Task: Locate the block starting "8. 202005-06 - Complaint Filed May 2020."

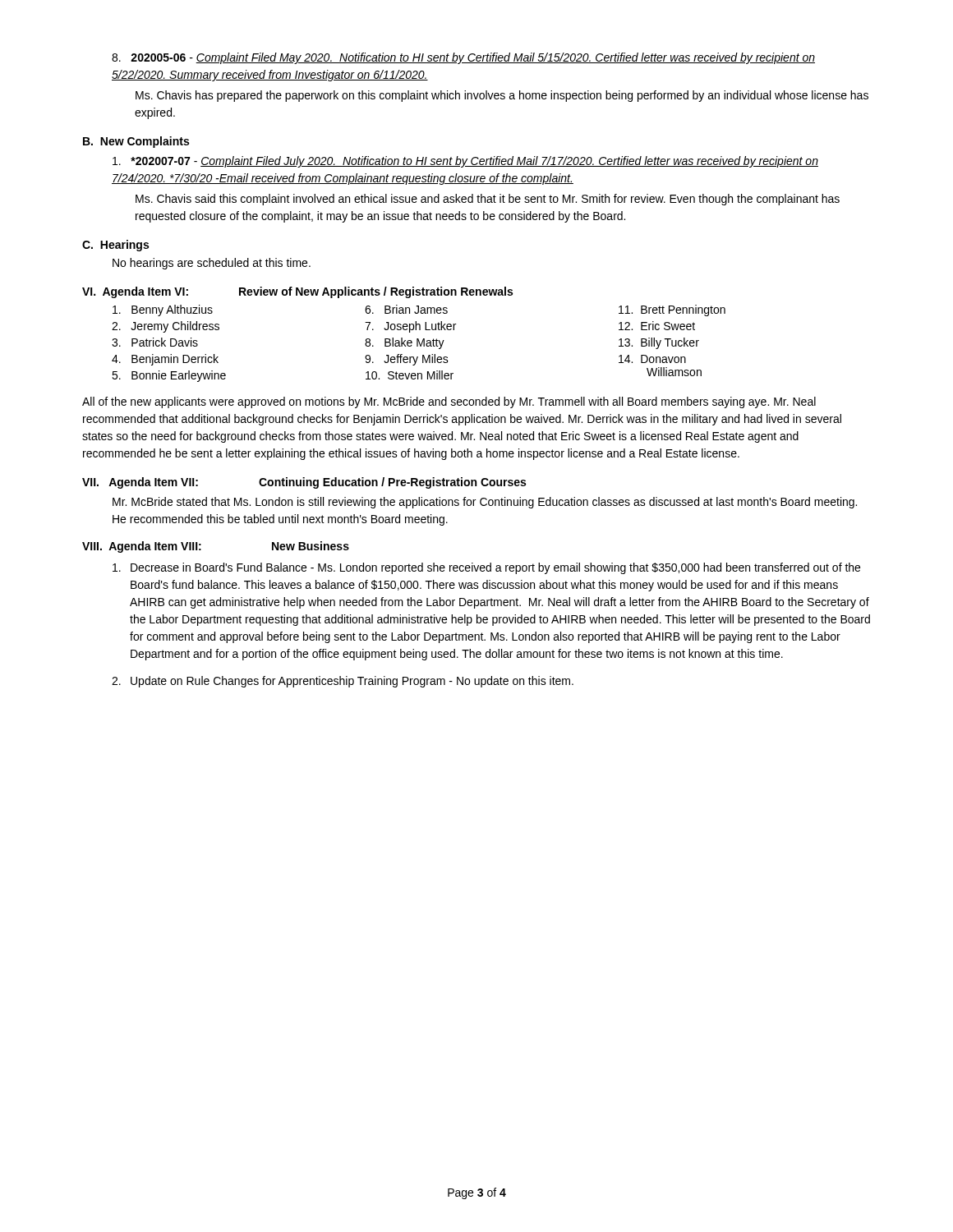Action: tap(491, 85)
